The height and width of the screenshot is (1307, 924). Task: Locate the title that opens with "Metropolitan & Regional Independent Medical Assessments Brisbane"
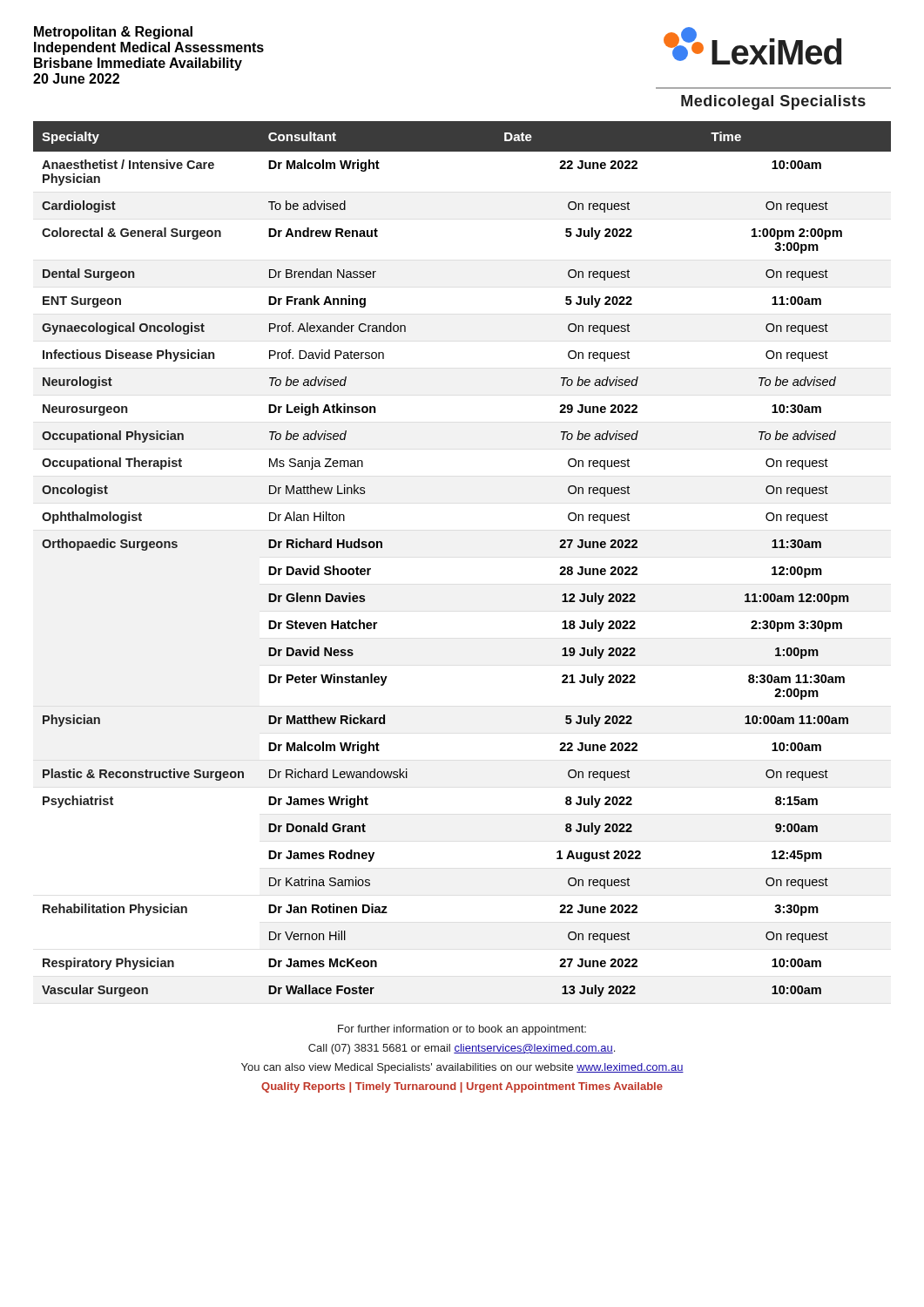coord(149,56)
